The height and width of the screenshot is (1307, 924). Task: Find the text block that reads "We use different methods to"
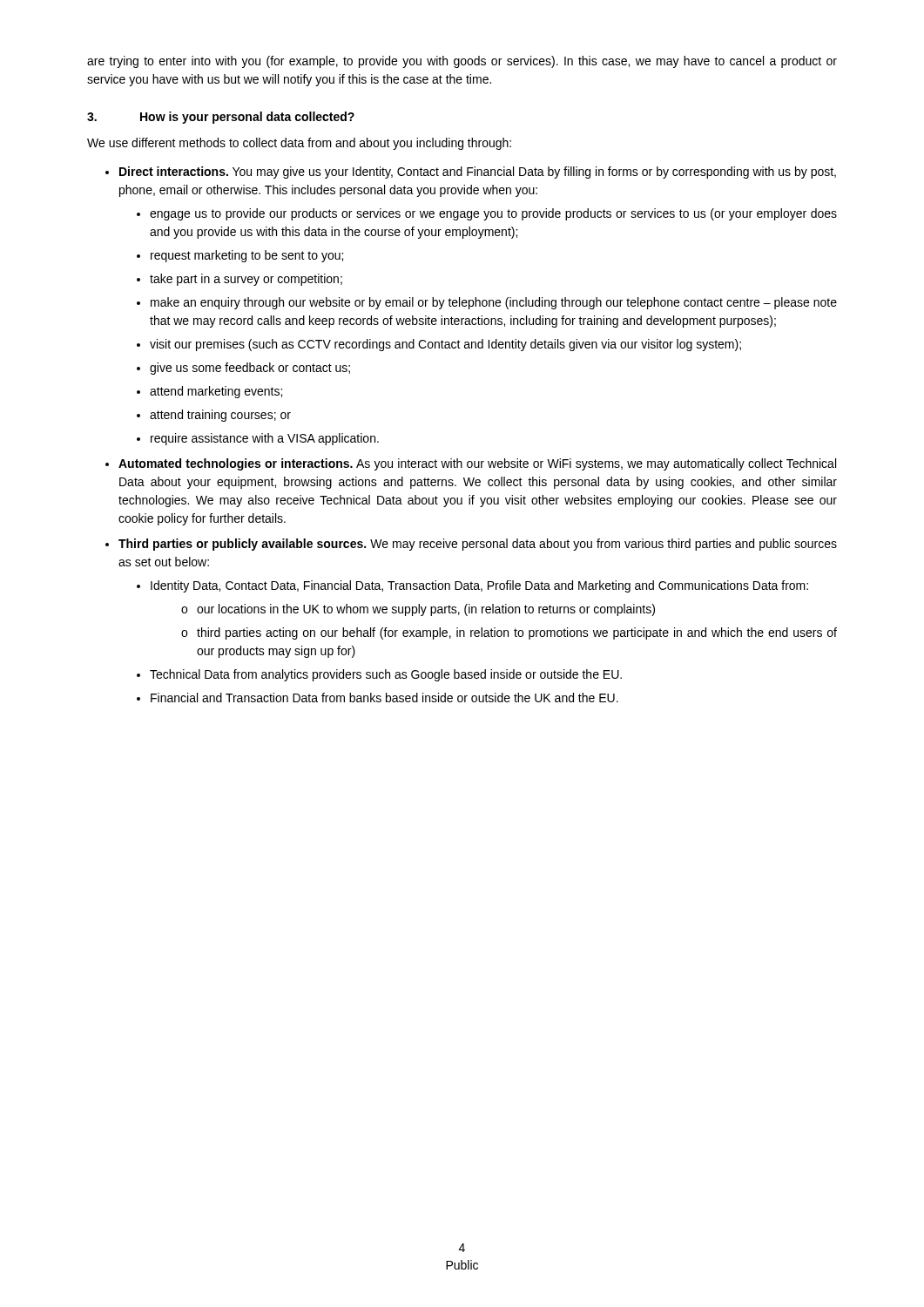pyautogui.click(x=300, y=143)
